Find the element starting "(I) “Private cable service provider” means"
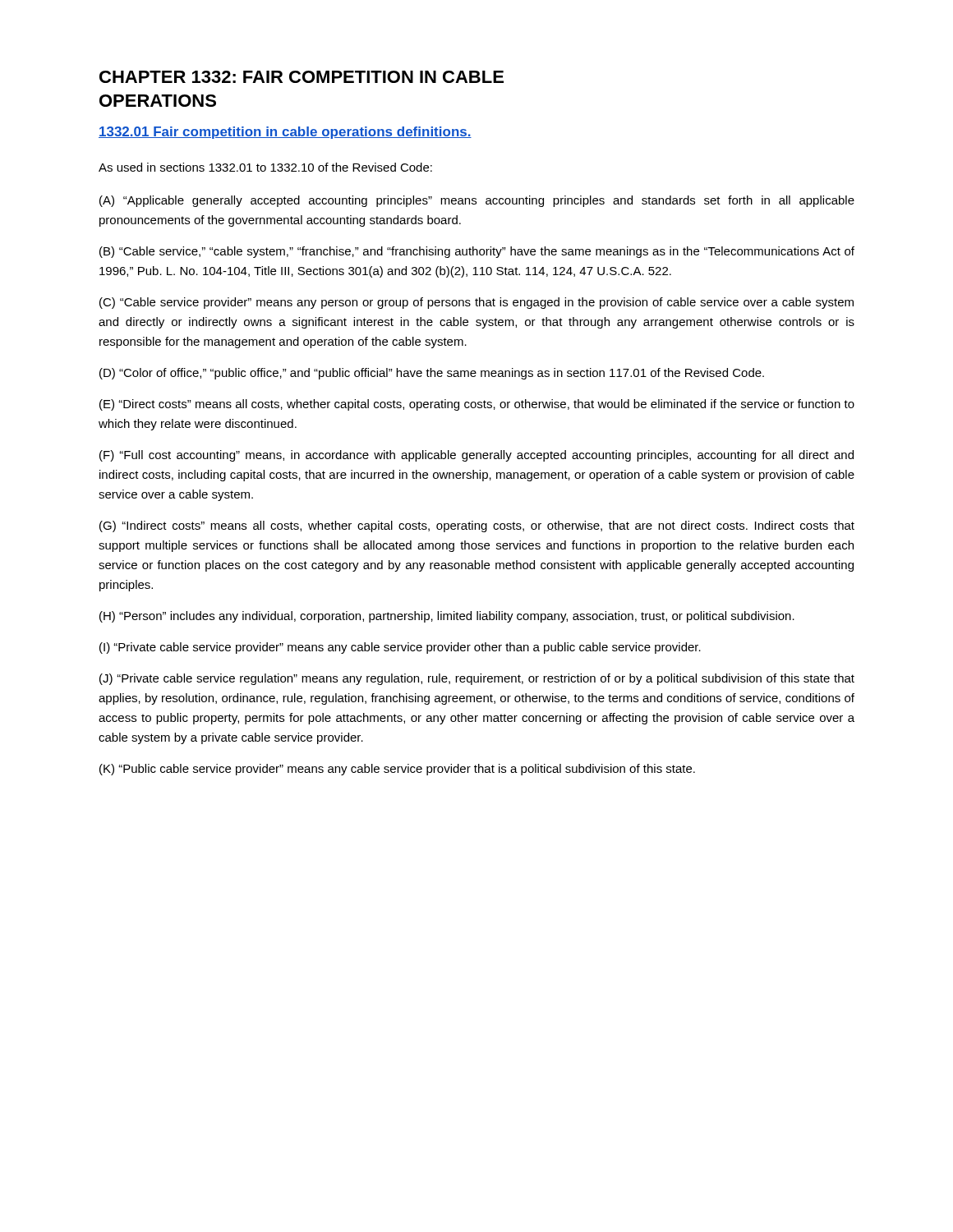This screenshot has width=953, height=1232. (x=400, y=647)
